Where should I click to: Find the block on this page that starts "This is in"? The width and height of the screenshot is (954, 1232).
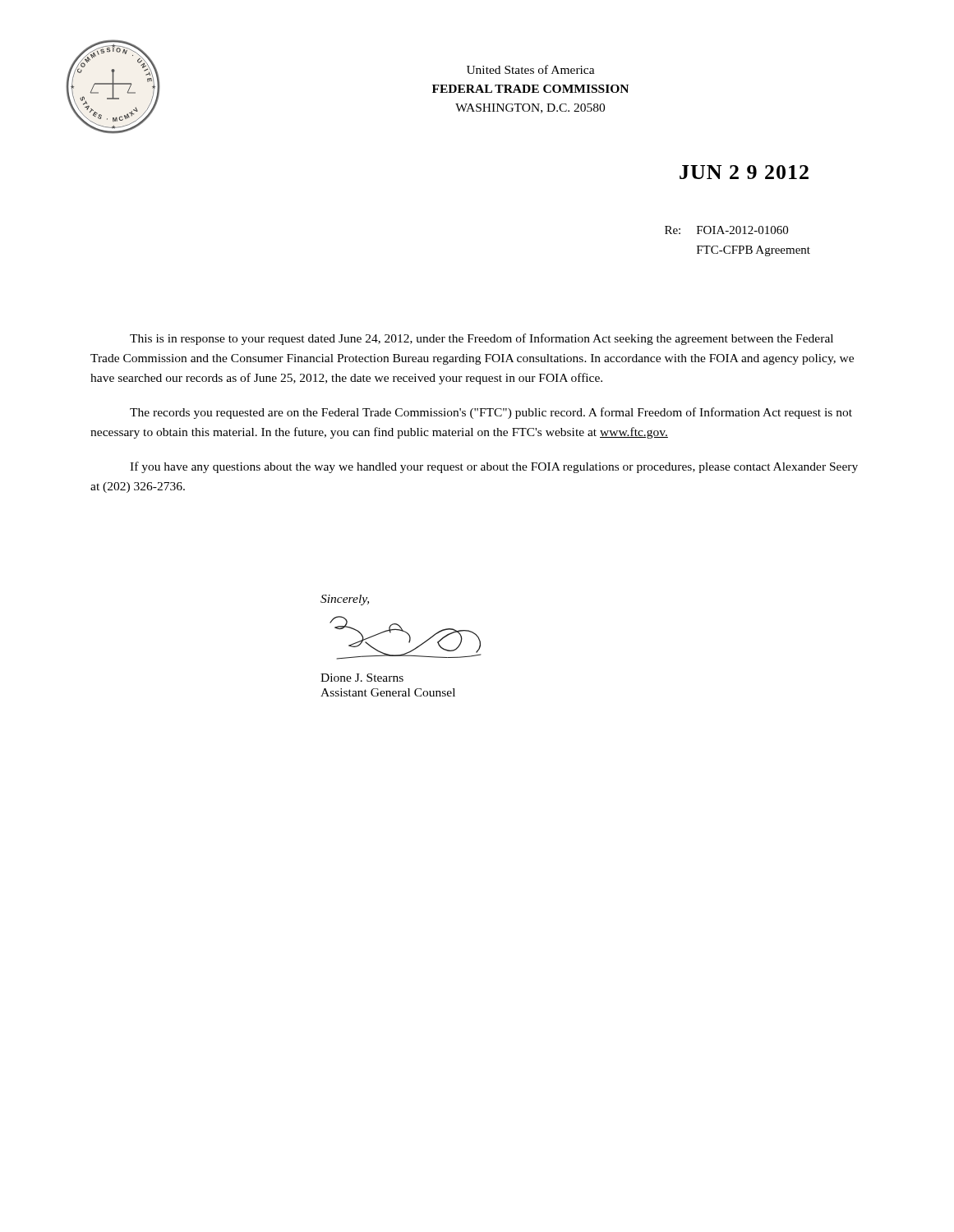coord(472,358)
